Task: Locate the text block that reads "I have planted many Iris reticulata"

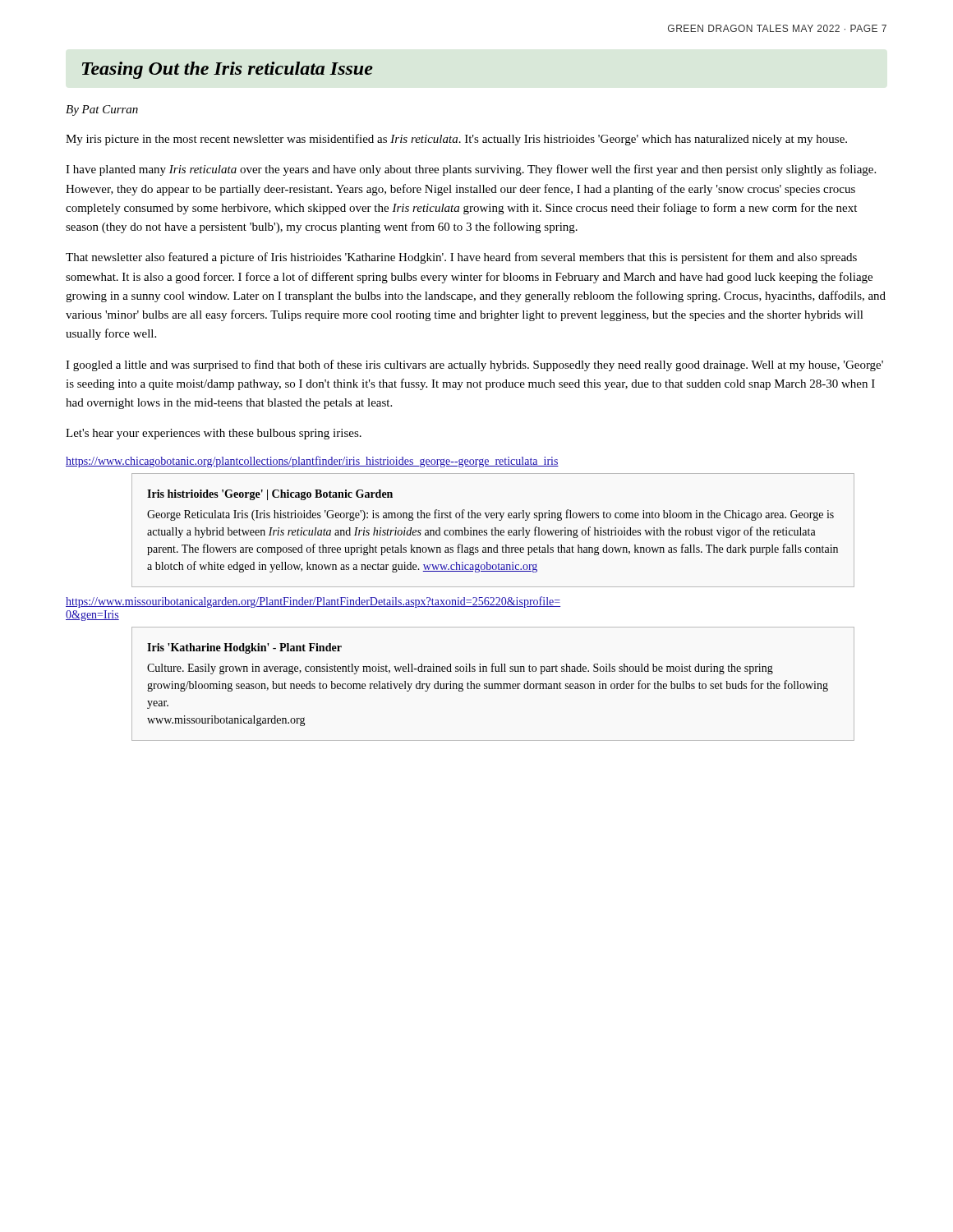Action: [x=471, y=198]
